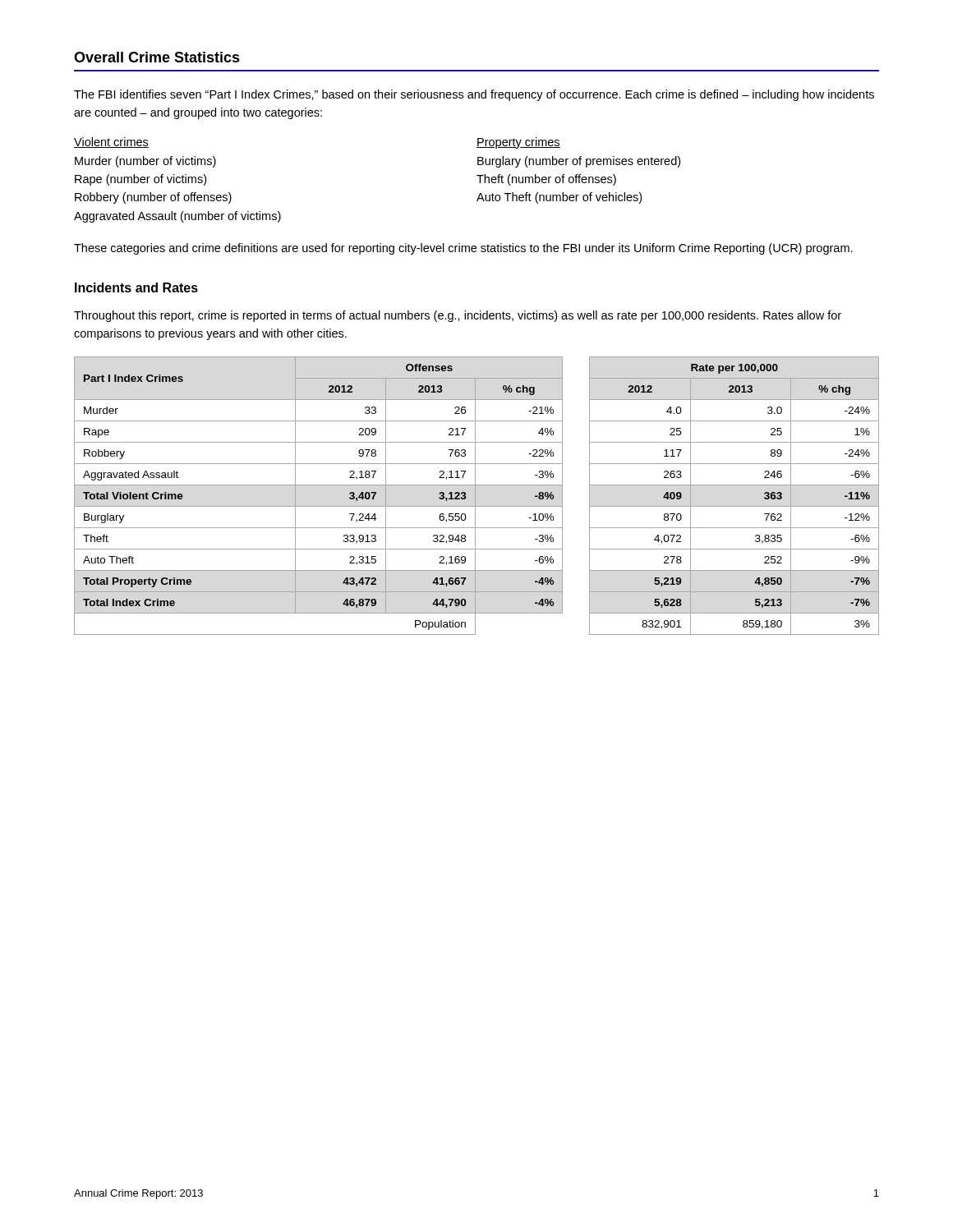The image size is (953, 1232).
Task: Click on the list item that says "Theft (number of offenses)"
Action: click(547, 179)
